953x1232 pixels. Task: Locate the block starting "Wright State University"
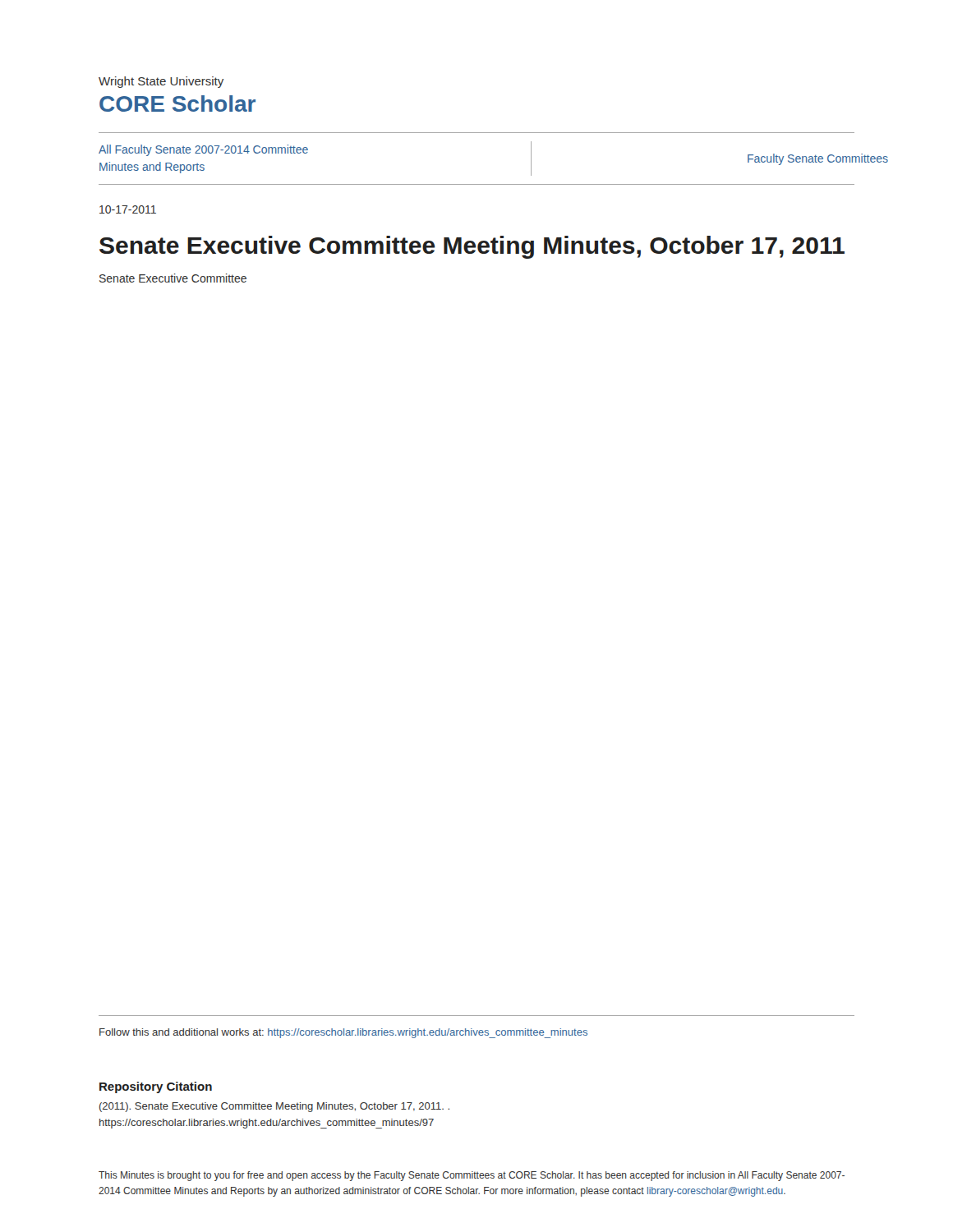click(x=161, y=81)
